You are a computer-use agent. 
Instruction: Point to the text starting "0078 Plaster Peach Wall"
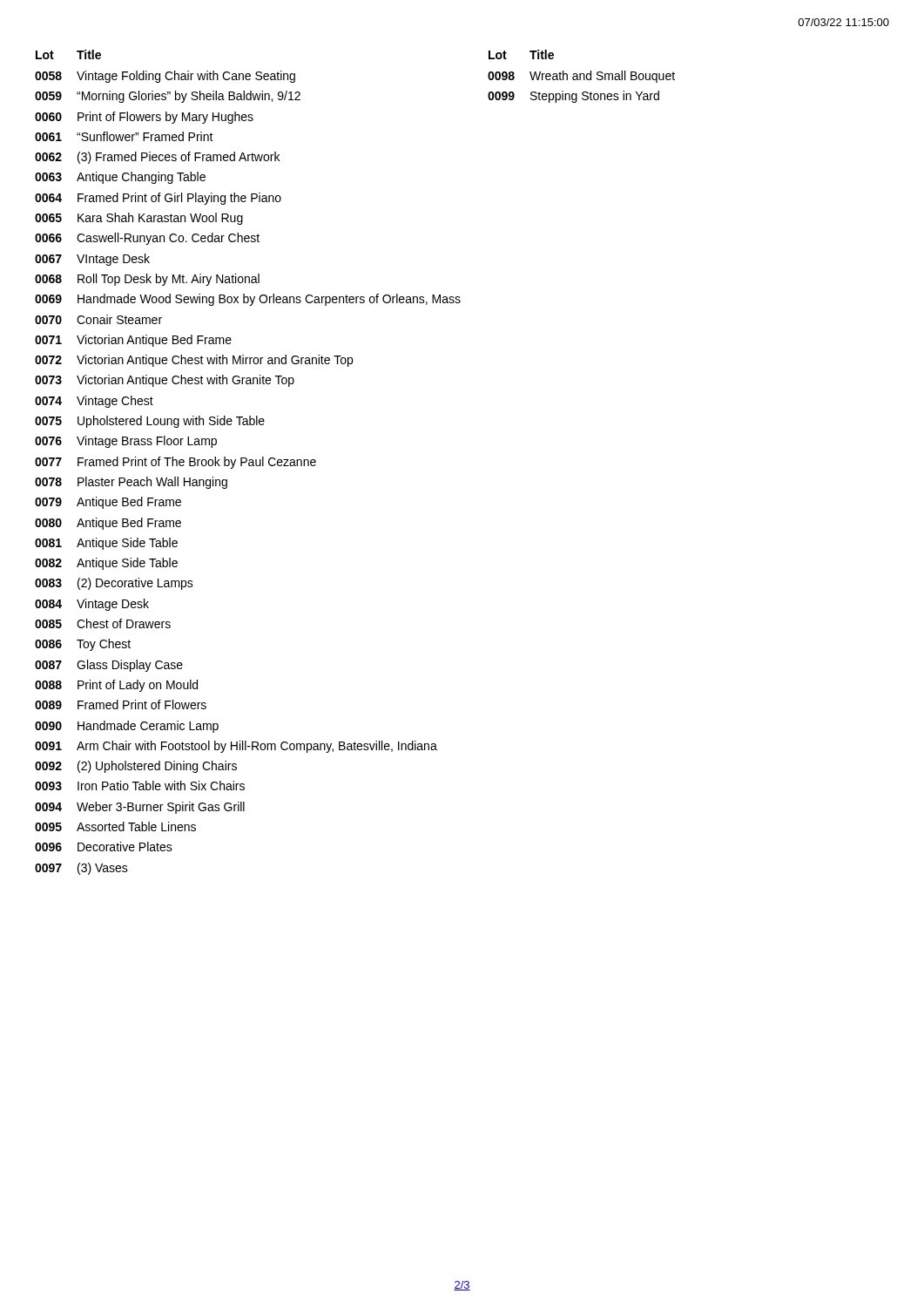pos(131,483)
